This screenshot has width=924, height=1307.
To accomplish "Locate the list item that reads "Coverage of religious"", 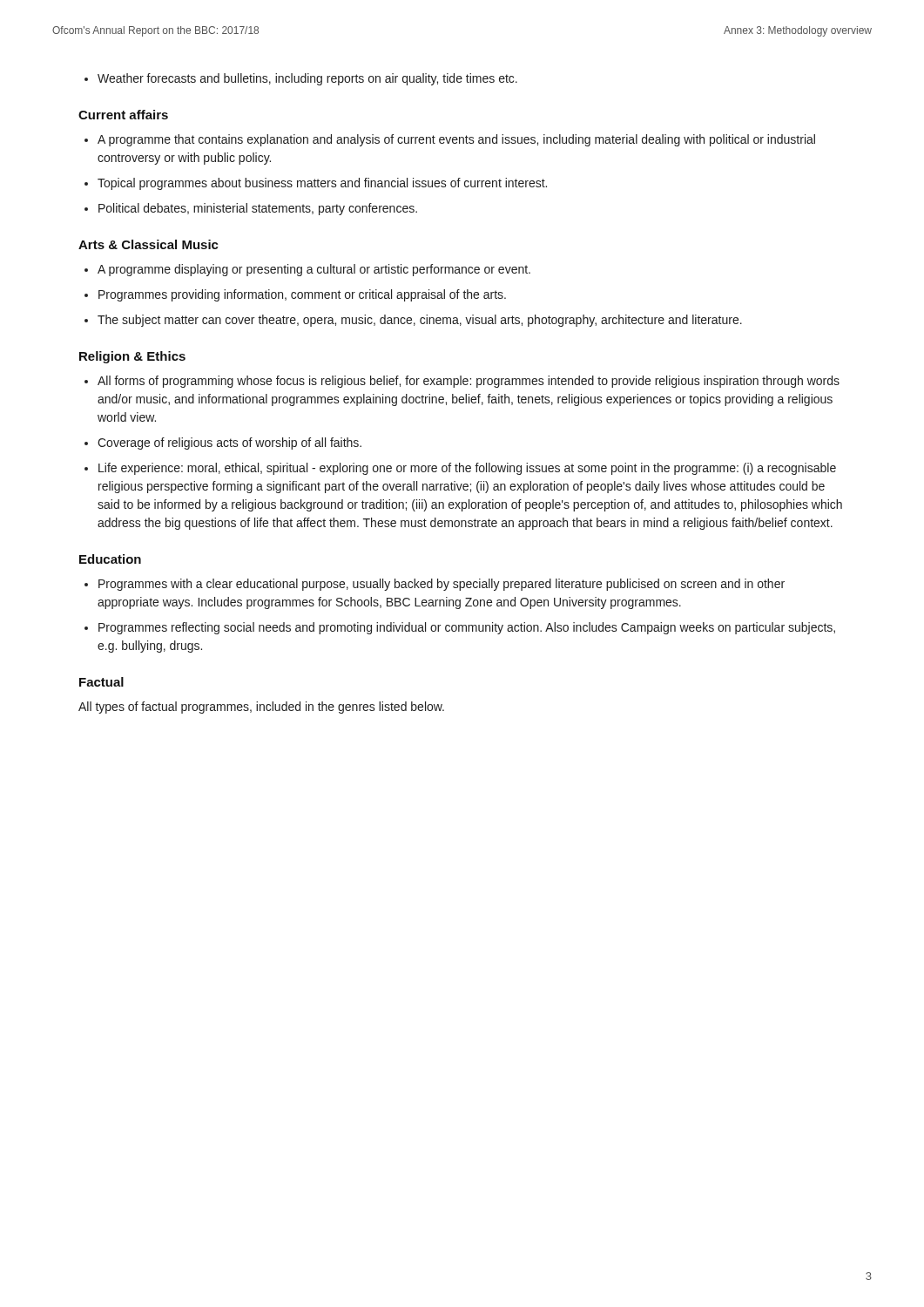I will point(229,444).
